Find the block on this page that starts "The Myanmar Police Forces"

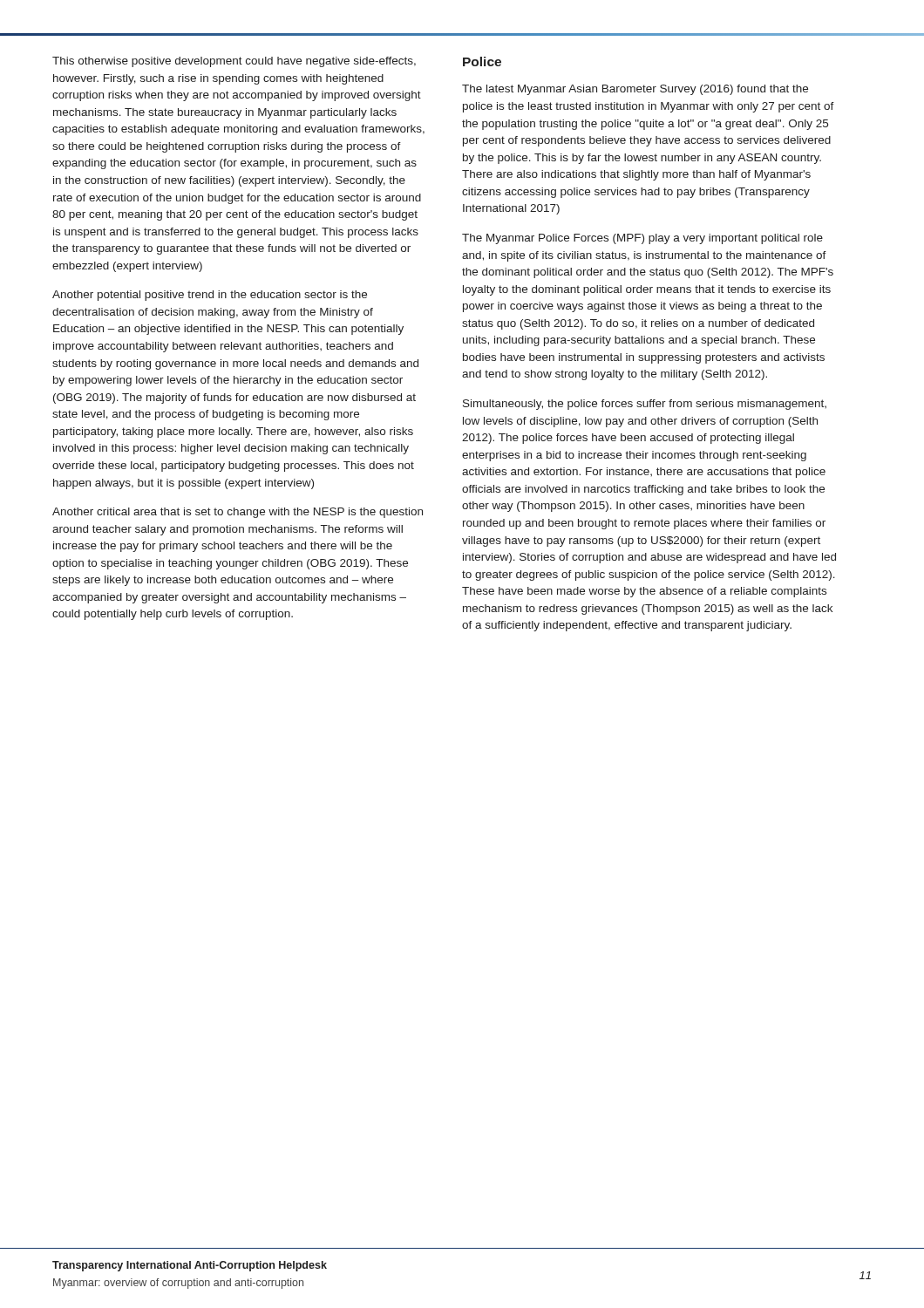pyautogui.click(x=649, y=306)
